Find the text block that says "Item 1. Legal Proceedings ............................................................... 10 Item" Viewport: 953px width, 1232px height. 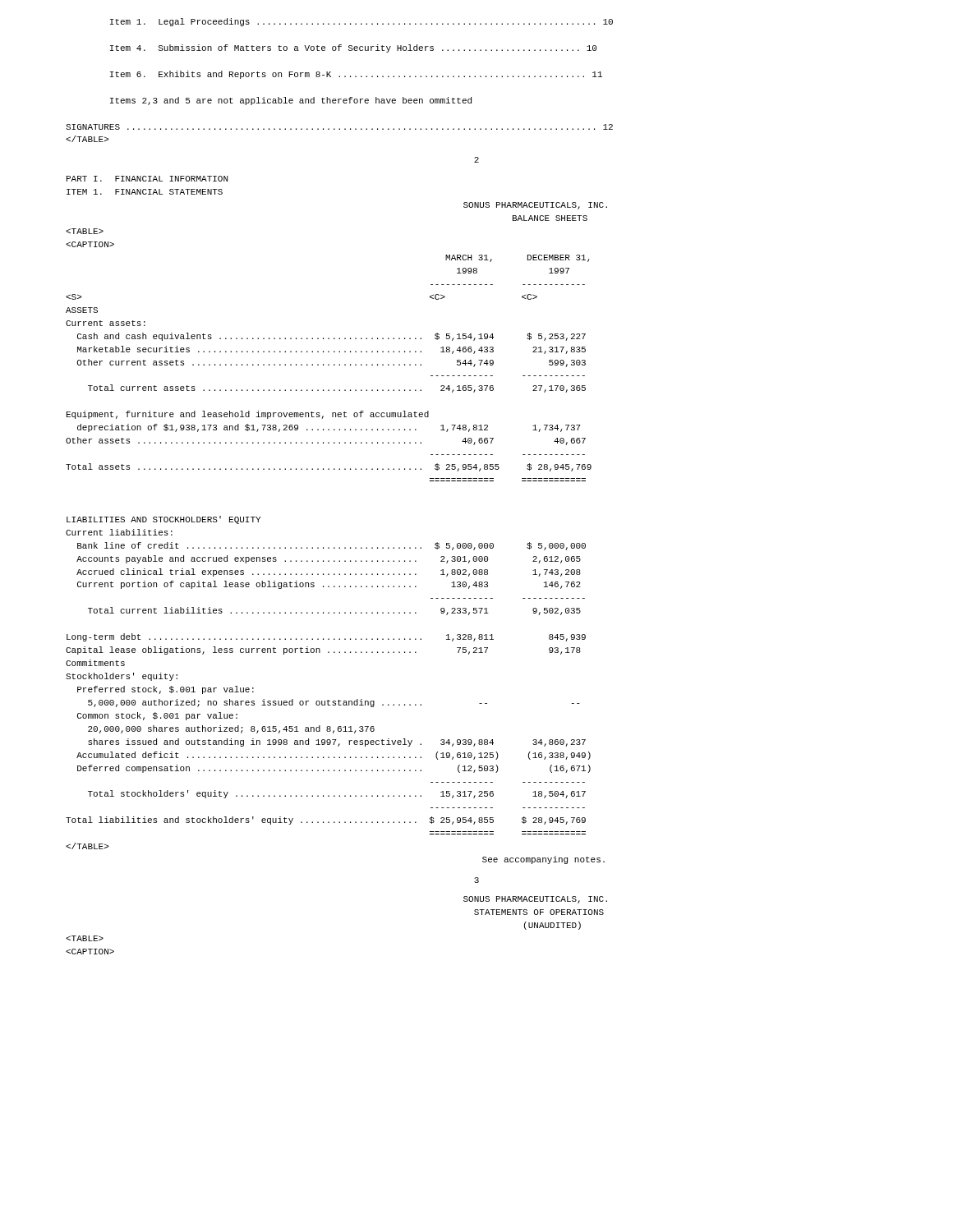(x=476, y=82)
